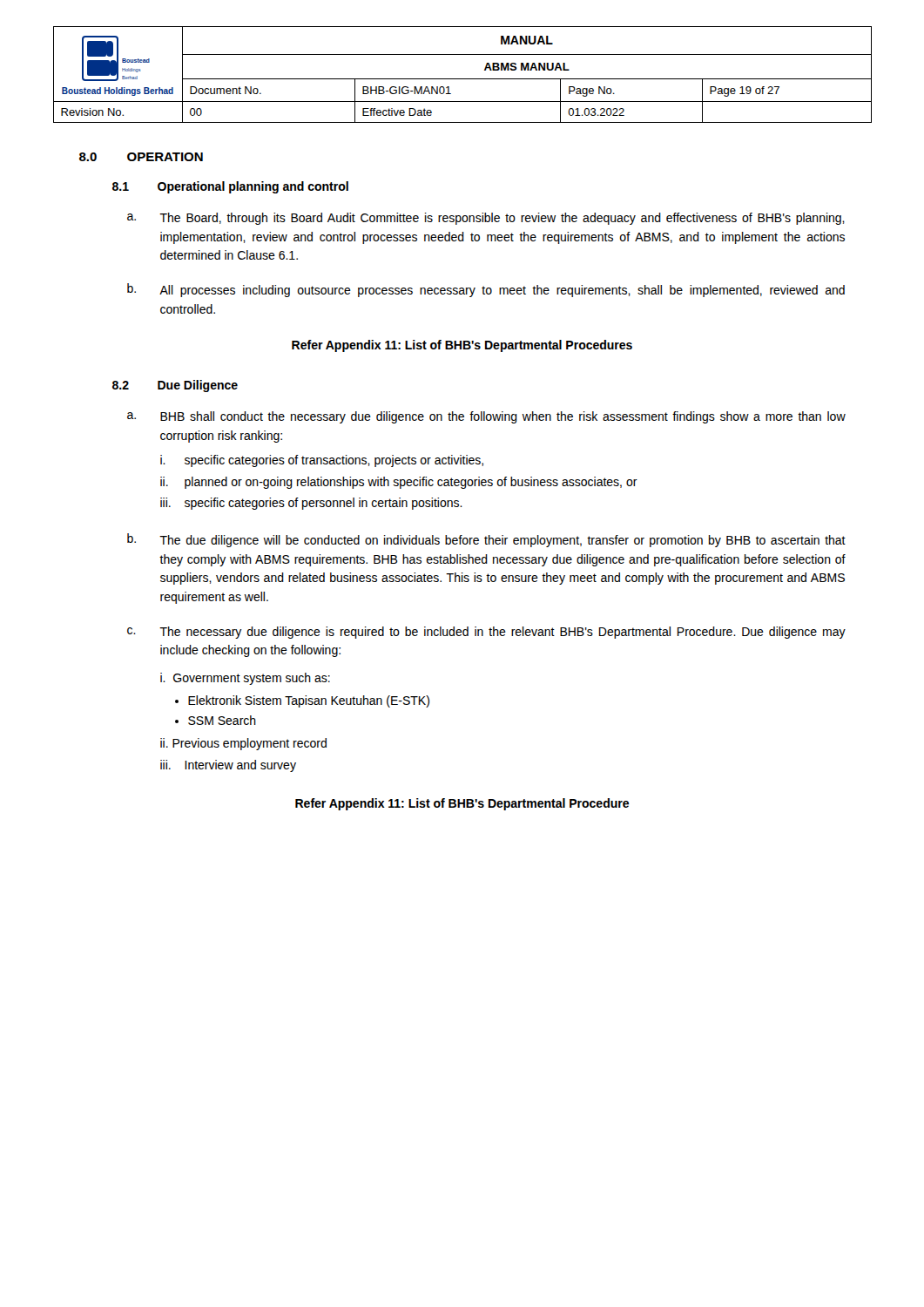Select the table
This screenshot has height=1307, width=924.
point(462,74)
